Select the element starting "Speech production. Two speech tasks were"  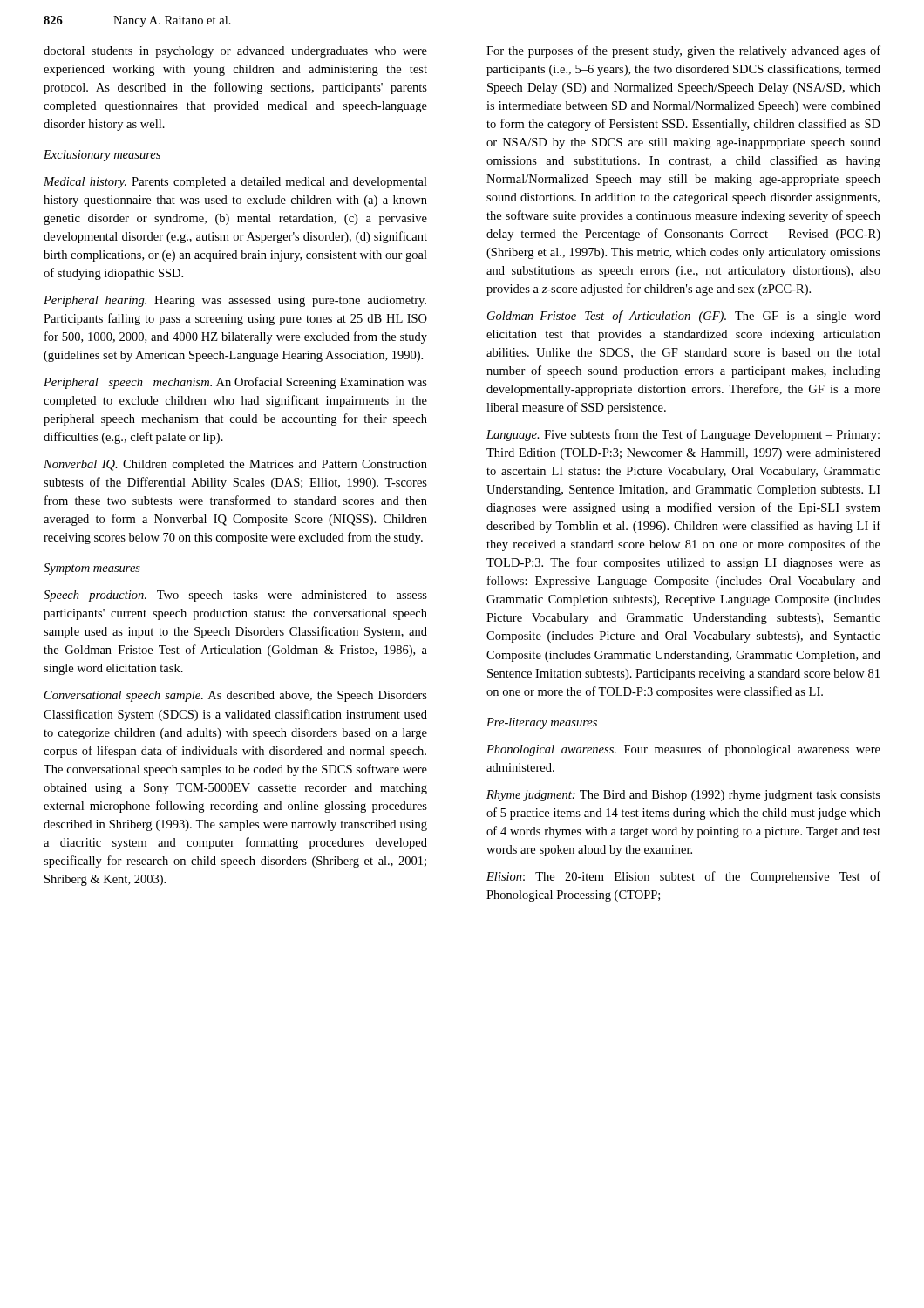coord(235,632)
